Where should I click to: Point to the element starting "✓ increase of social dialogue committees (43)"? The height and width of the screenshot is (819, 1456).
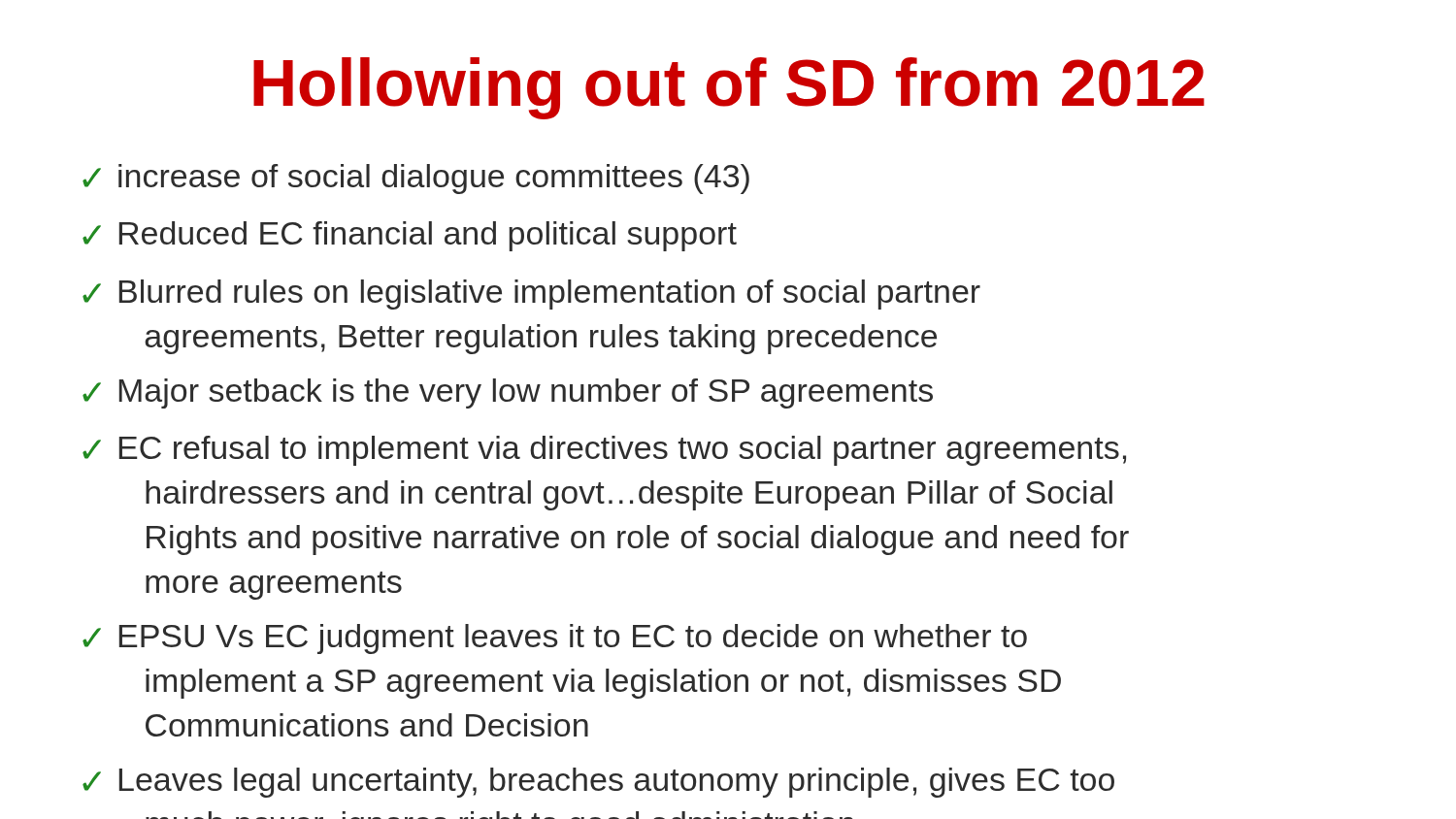414,178
